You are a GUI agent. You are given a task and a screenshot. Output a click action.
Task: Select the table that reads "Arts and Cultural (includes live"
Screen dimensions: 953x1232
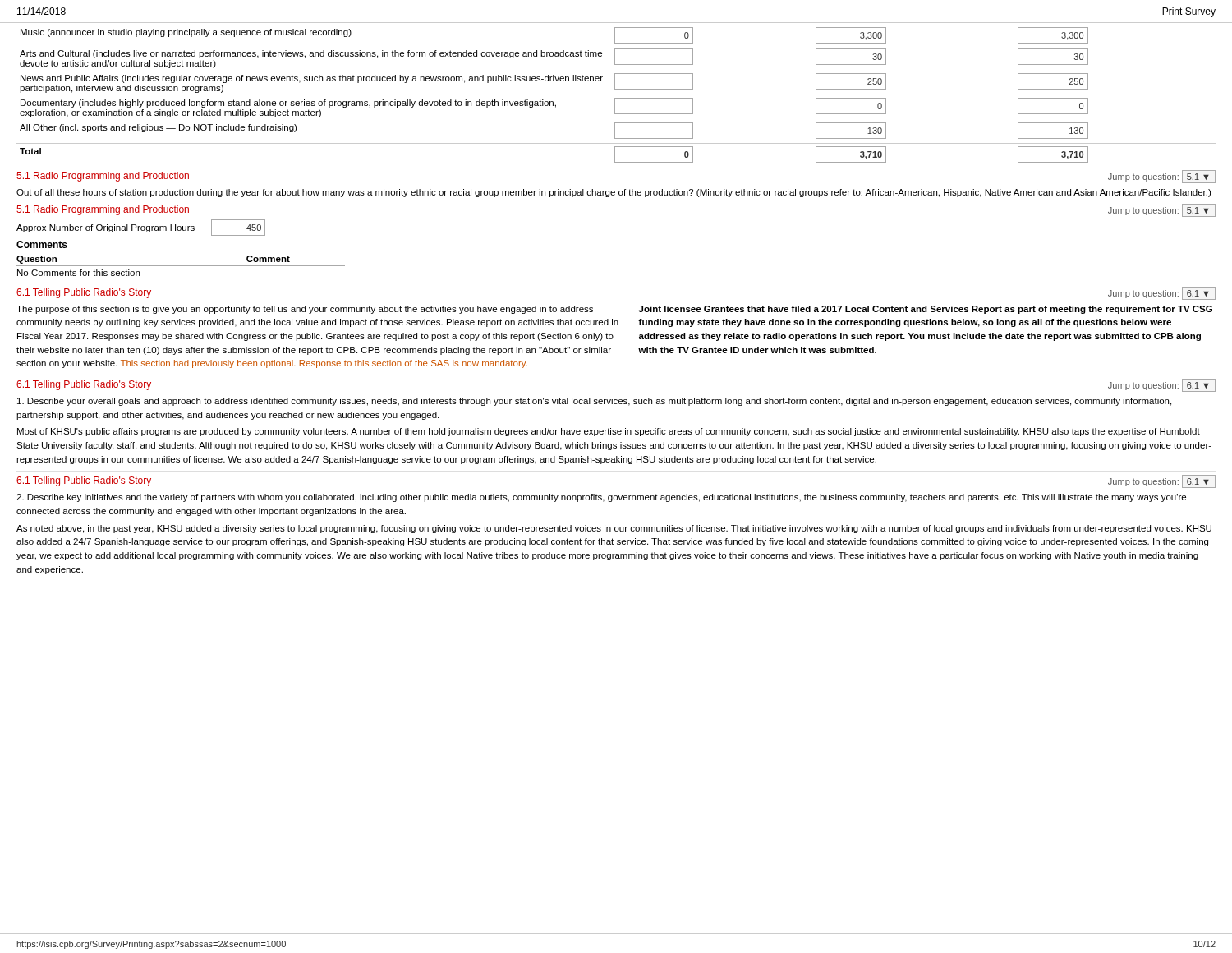[x=616, y=95]
